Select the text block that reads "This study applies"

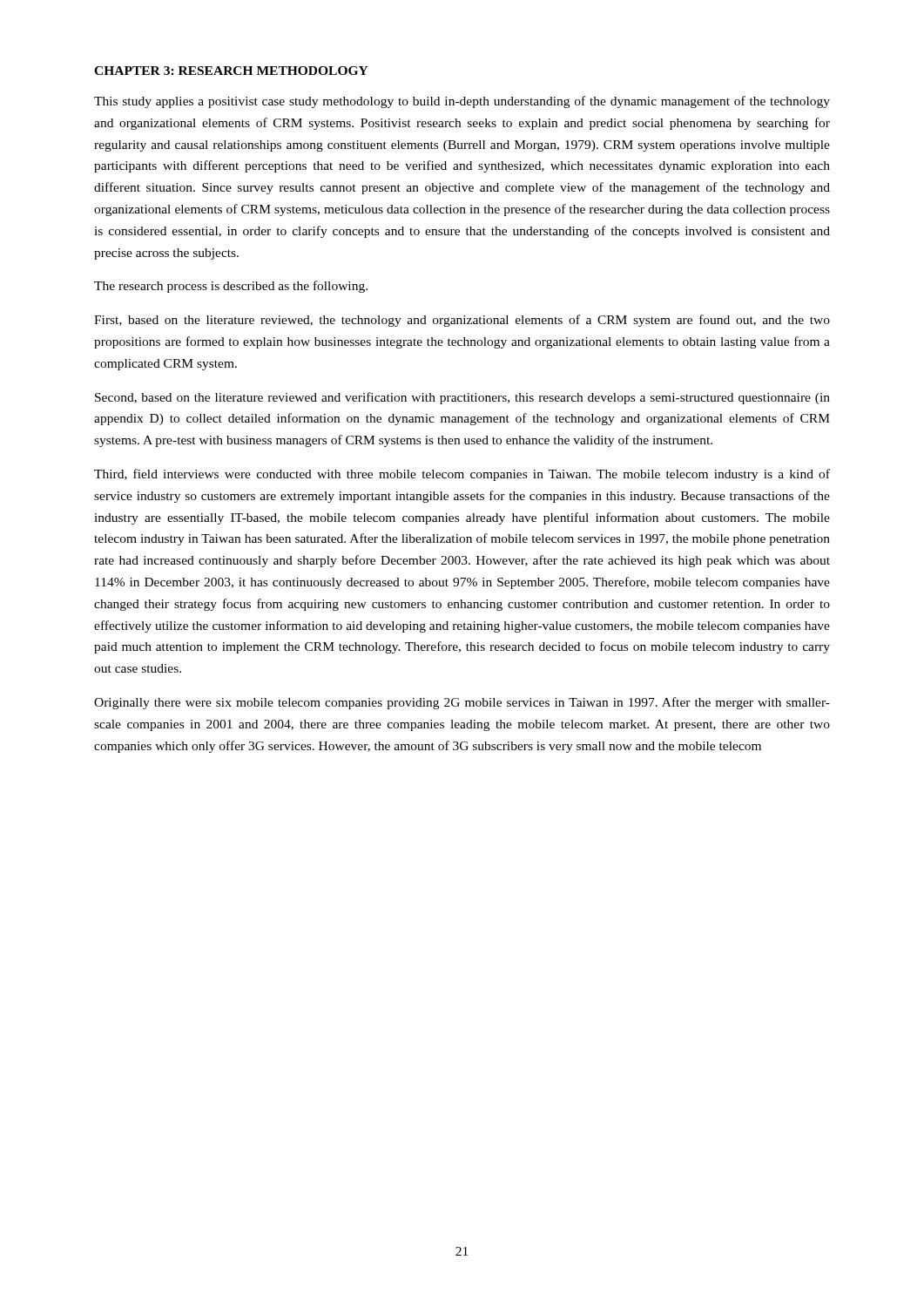[462, 176]
